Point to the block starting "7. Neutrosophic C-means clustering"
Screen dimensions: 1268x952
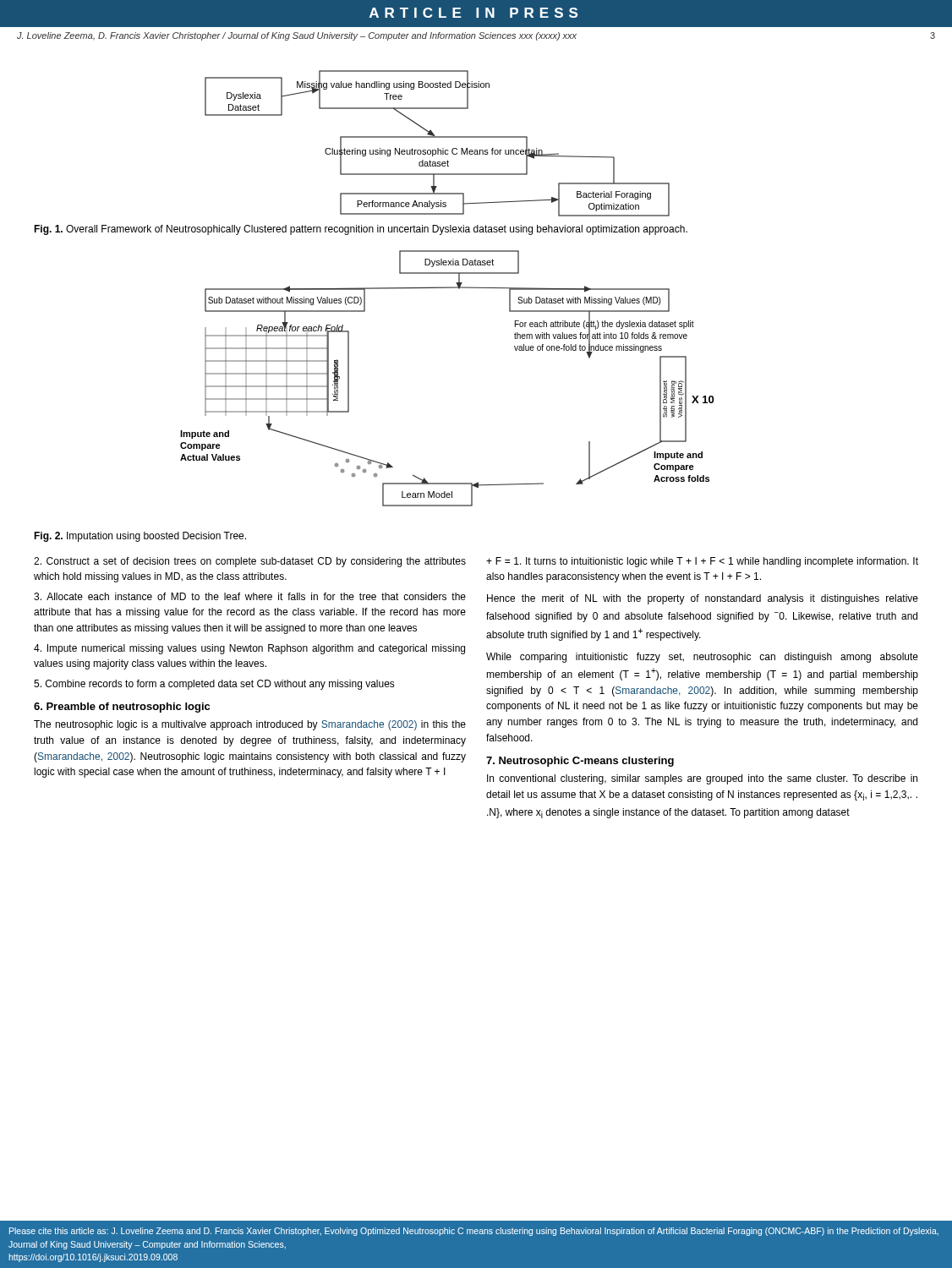pyautogui.click(x=580, y=761)
